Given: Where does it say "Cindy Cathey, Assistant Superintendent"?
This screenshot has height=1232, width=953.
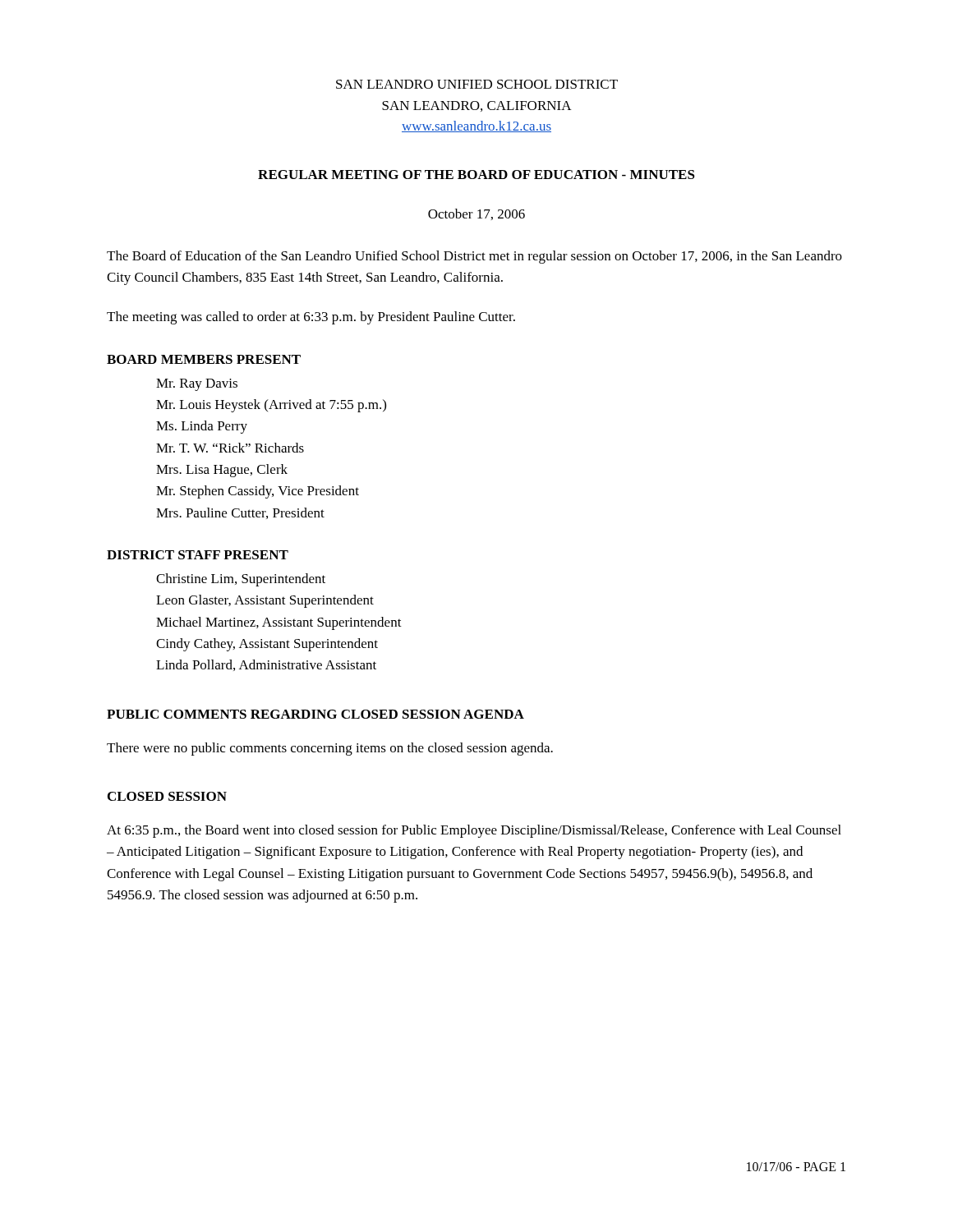Looking at the screenshot, I should click(267, 643).
